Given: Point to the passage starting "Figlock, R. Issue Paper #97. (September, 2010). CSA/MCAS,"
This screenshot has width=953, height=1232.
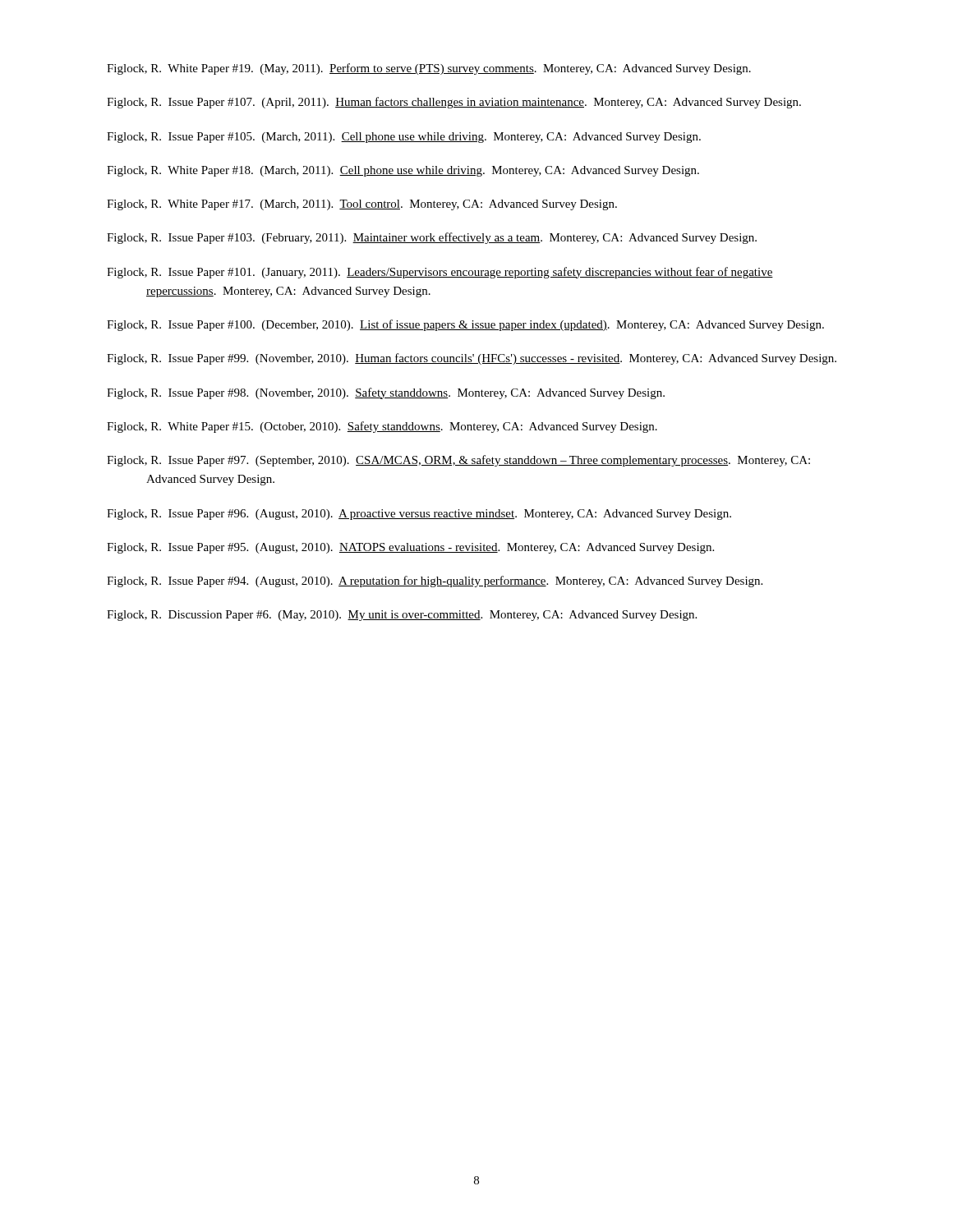Looking at the screenshot, I should [460, 470].
